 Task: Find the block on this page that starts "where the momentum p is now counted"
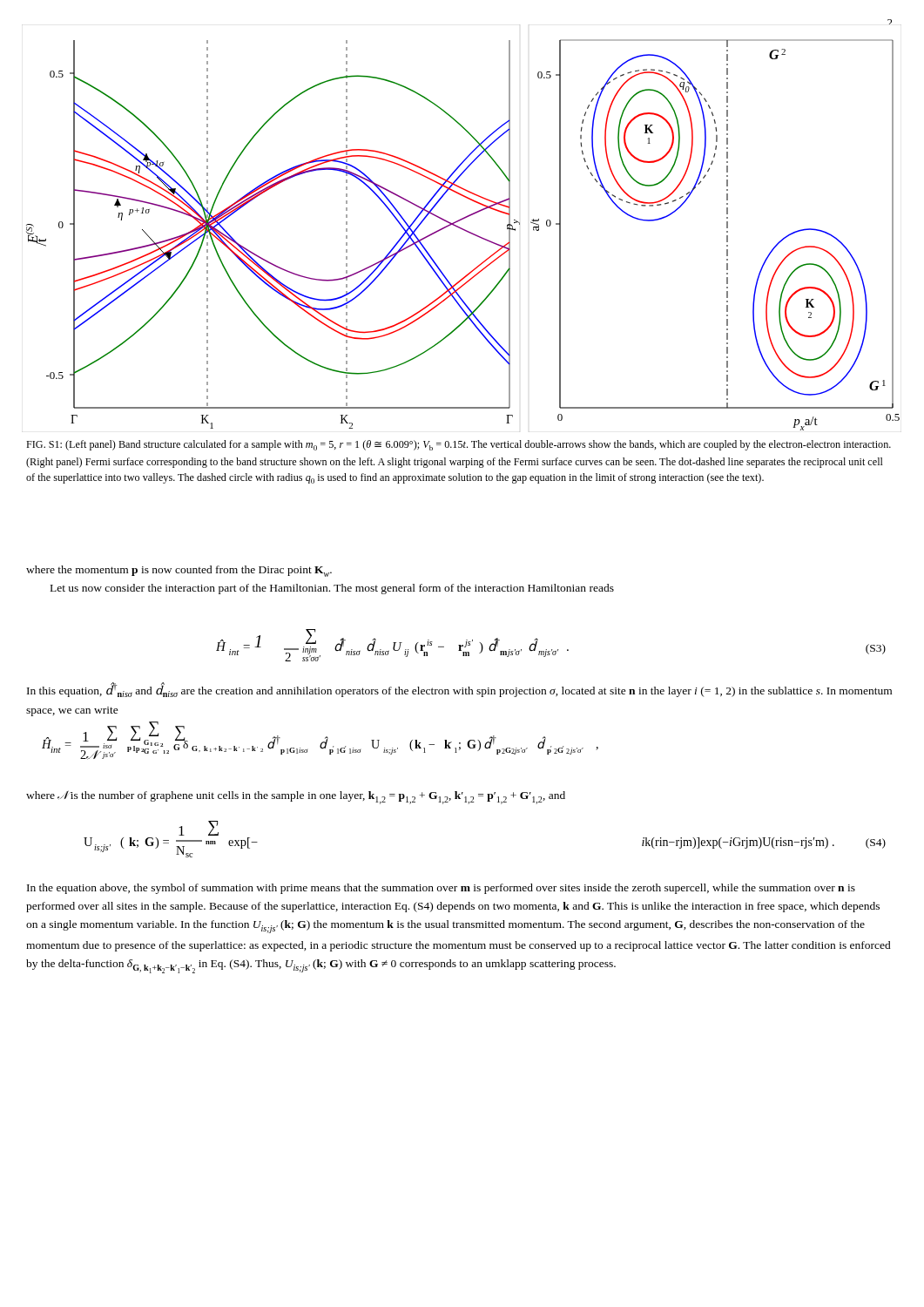click(179, 571)
